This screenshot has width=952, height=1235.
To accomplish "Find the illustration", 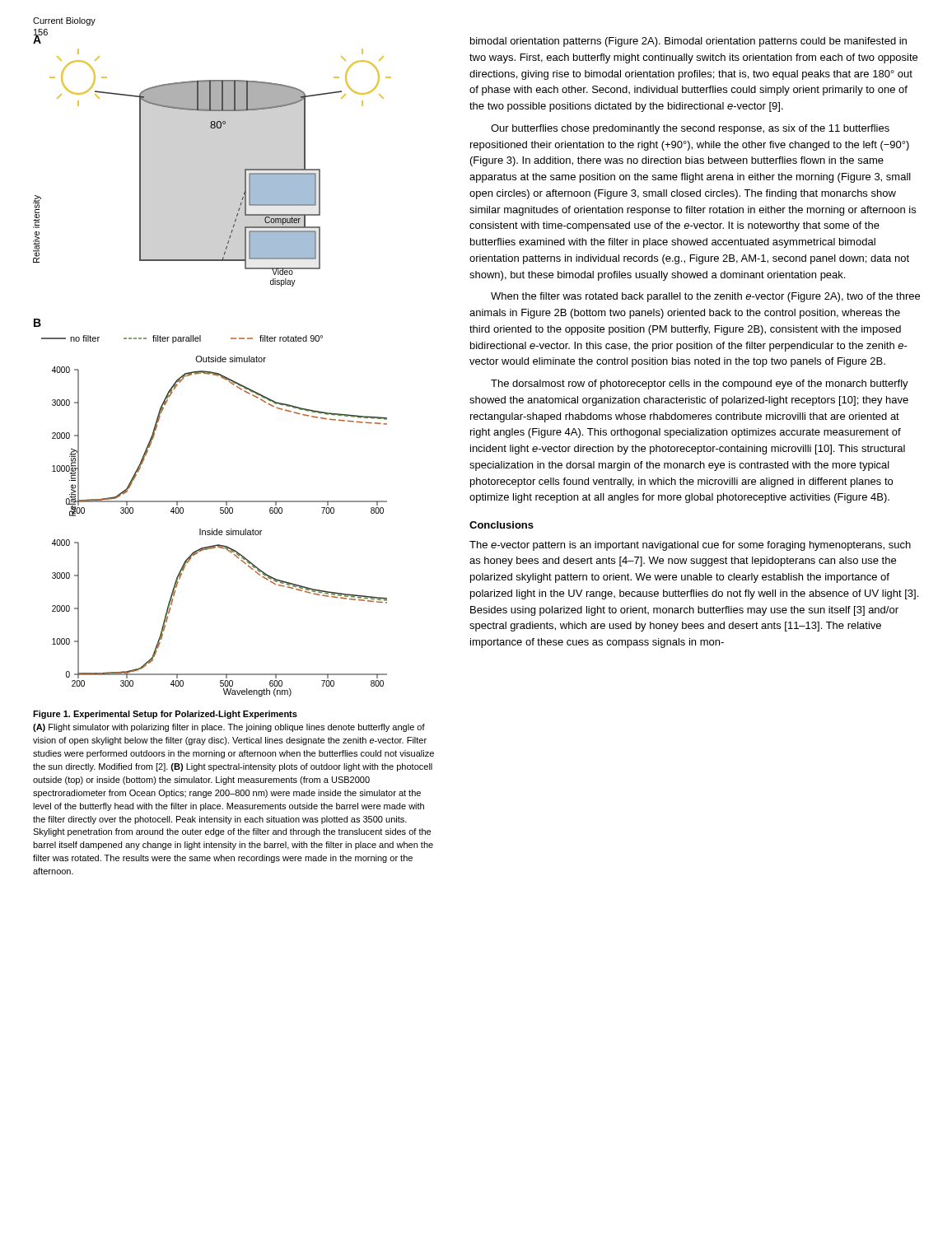I will point(235,167).
